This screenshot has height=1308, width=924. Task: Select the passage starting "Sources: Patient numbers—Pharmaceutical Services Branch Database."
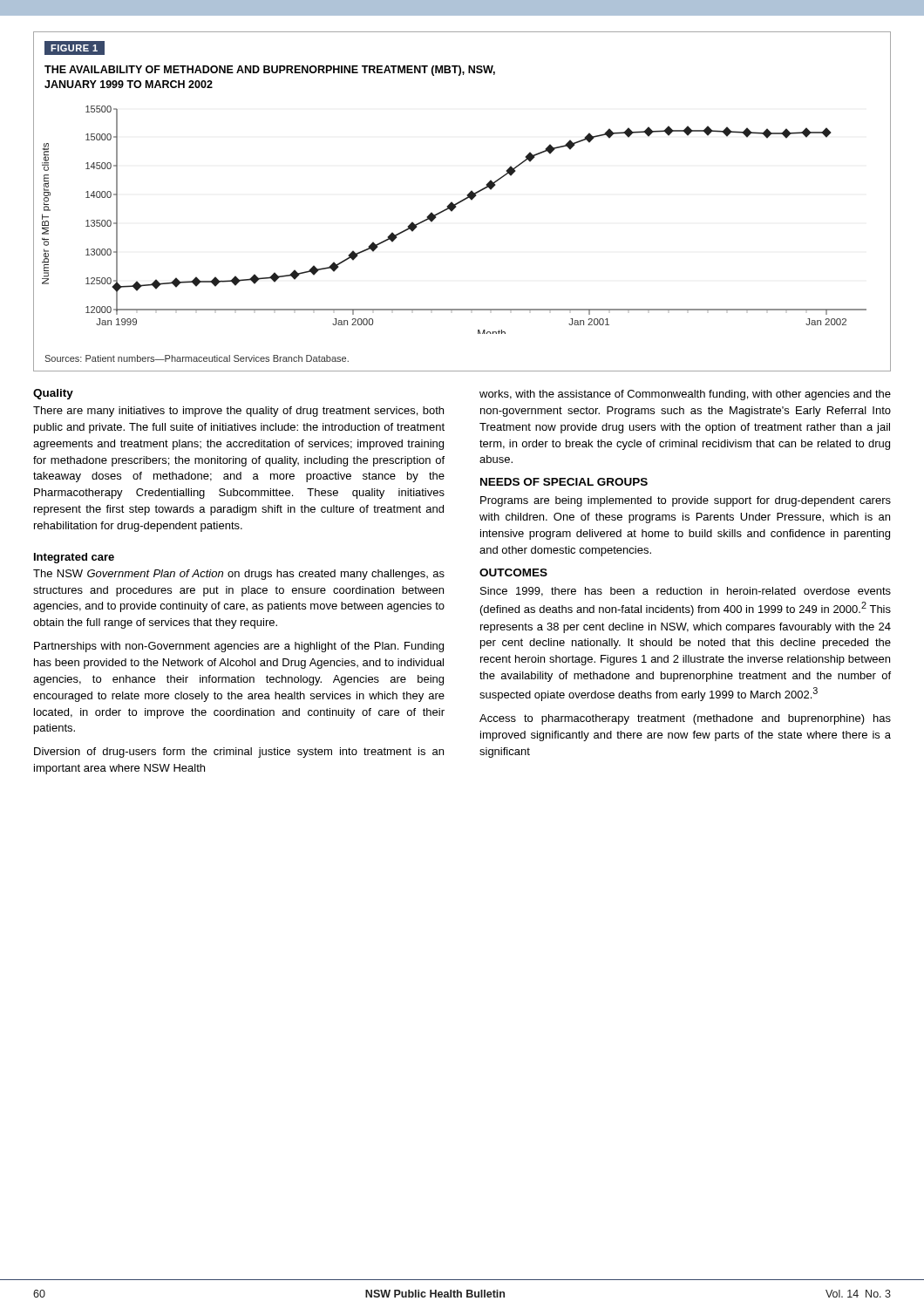pos(197,358)
